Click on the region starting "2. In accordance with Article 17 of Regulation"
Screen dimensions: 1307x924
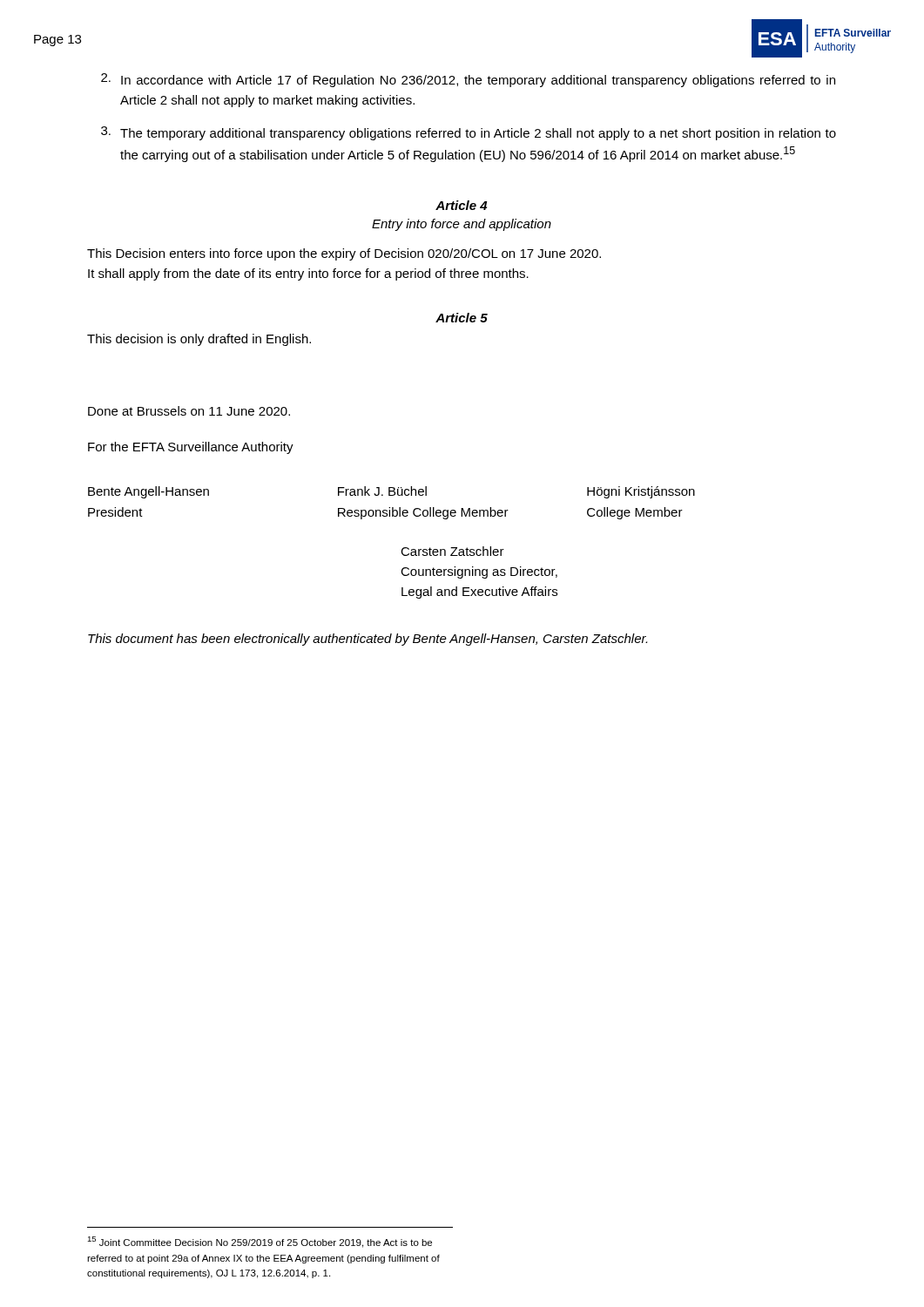(462, 90)
